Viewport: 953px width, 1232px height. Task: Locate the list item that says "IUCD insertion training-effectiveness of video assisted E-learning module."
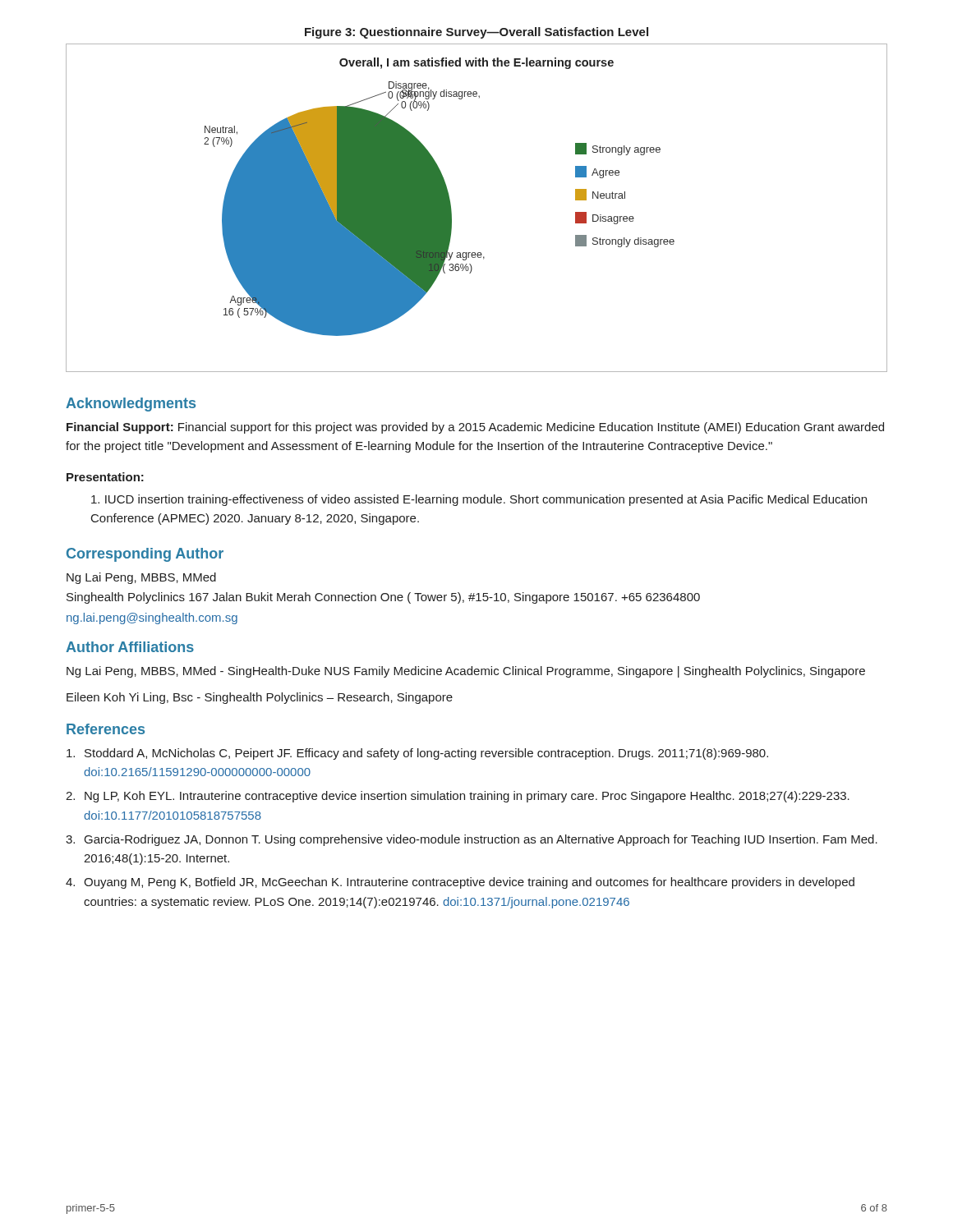479,508
